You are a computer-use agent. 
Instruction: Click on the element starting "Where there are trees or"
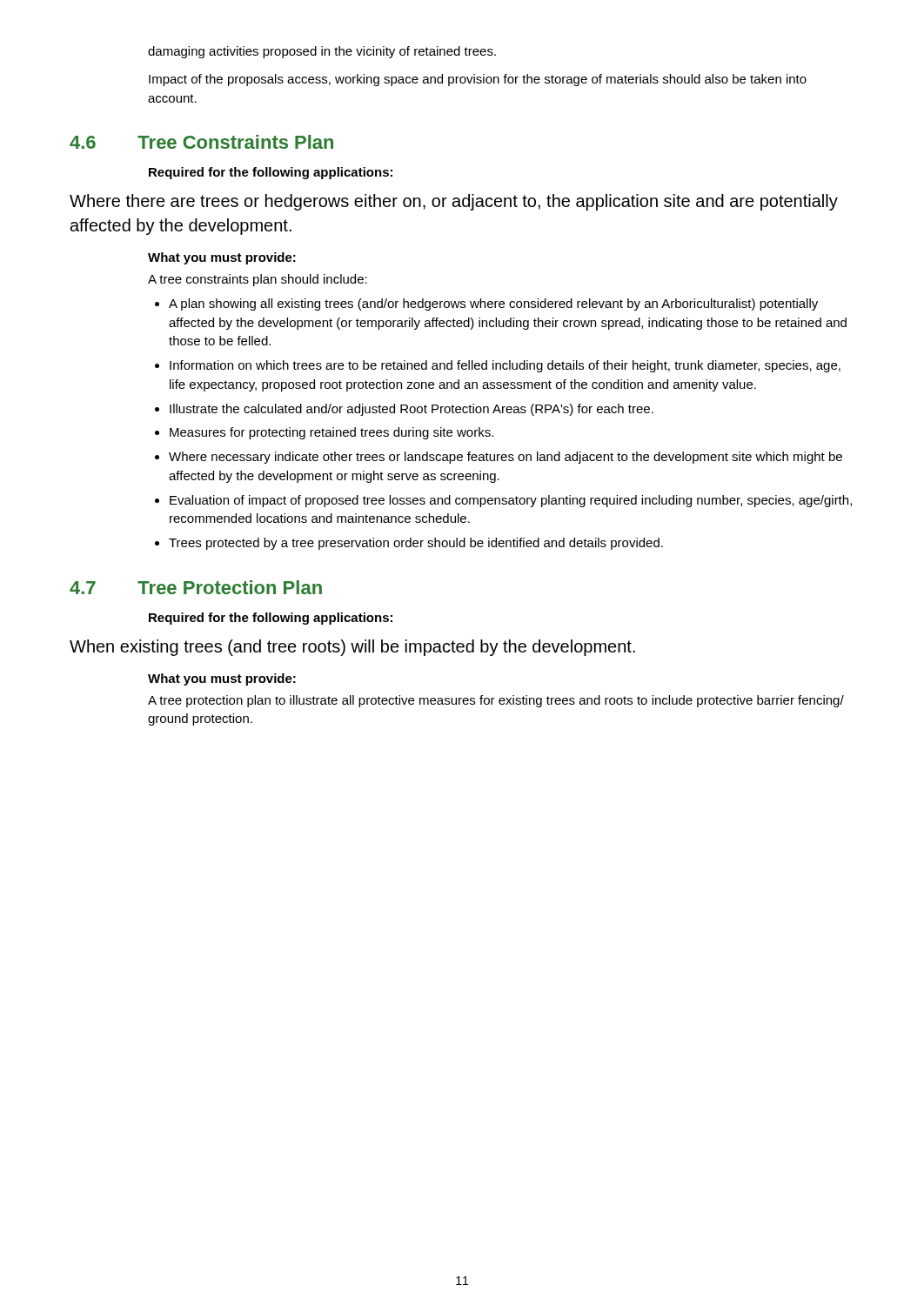click(x=454, y=213)
